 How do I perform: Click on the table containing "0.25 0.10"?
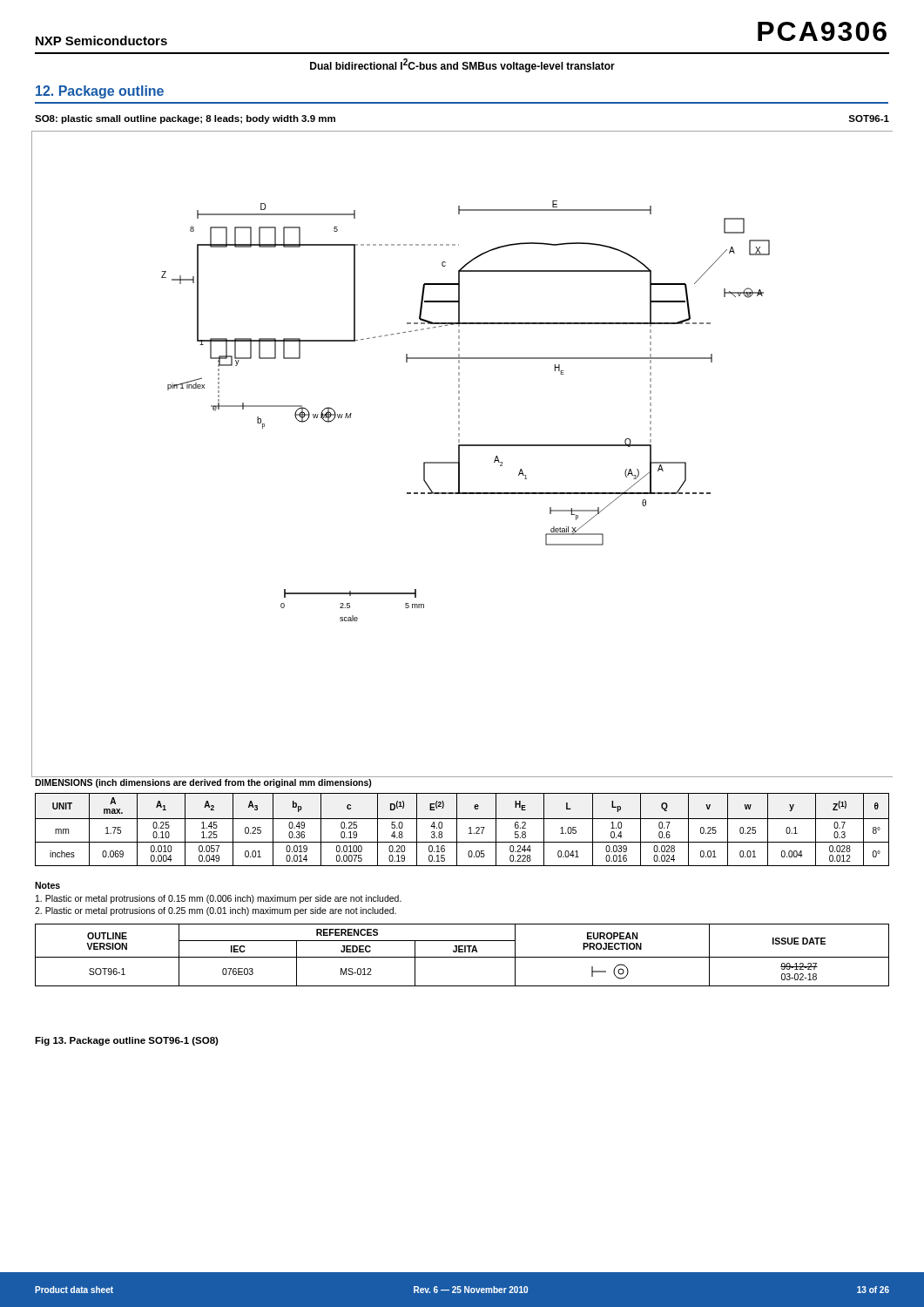tap(462, 830)
